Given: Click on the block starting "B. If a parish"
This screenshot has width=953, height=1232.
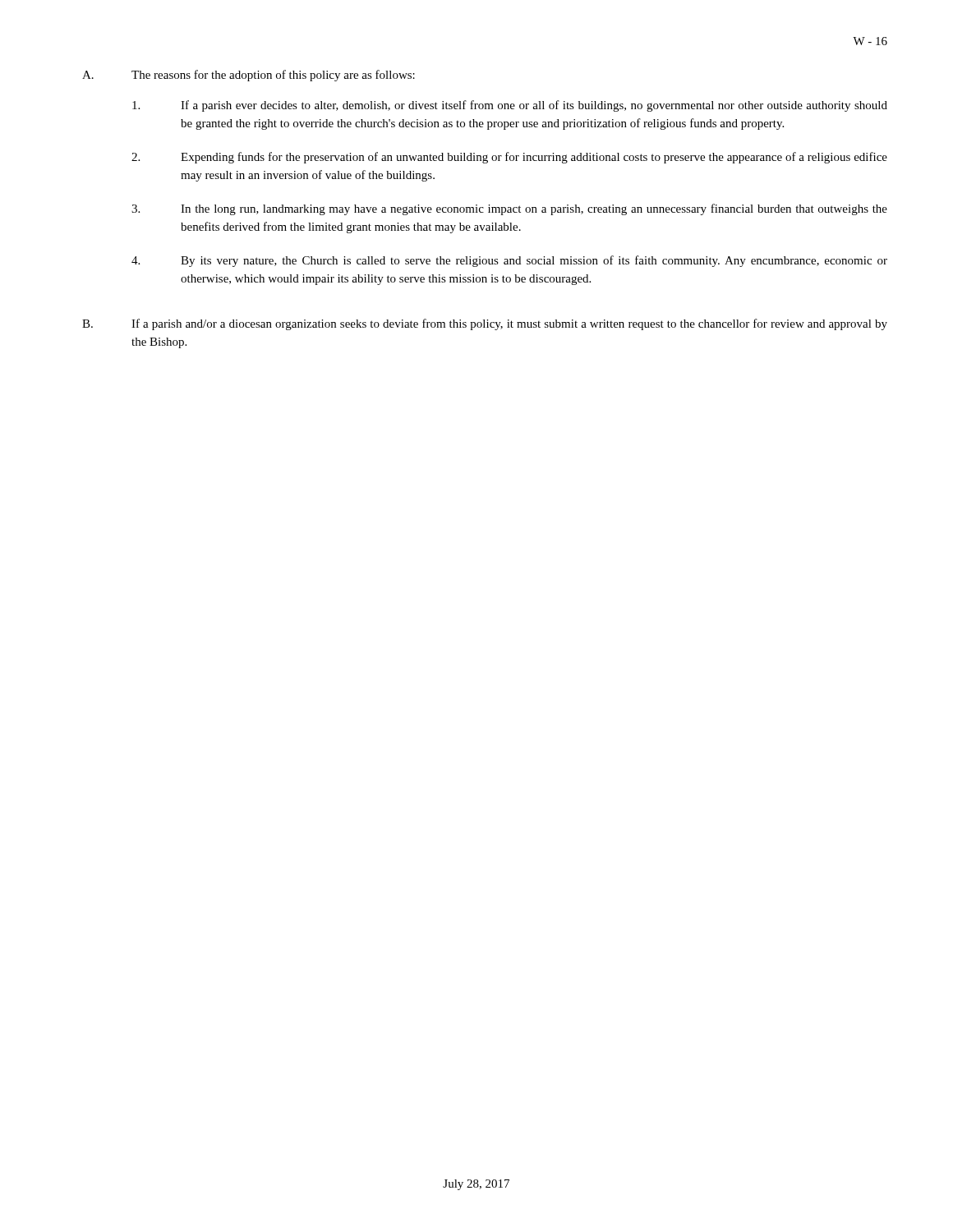Looking at the screenshot, I should pyautogui.click(x=485, y=333).
